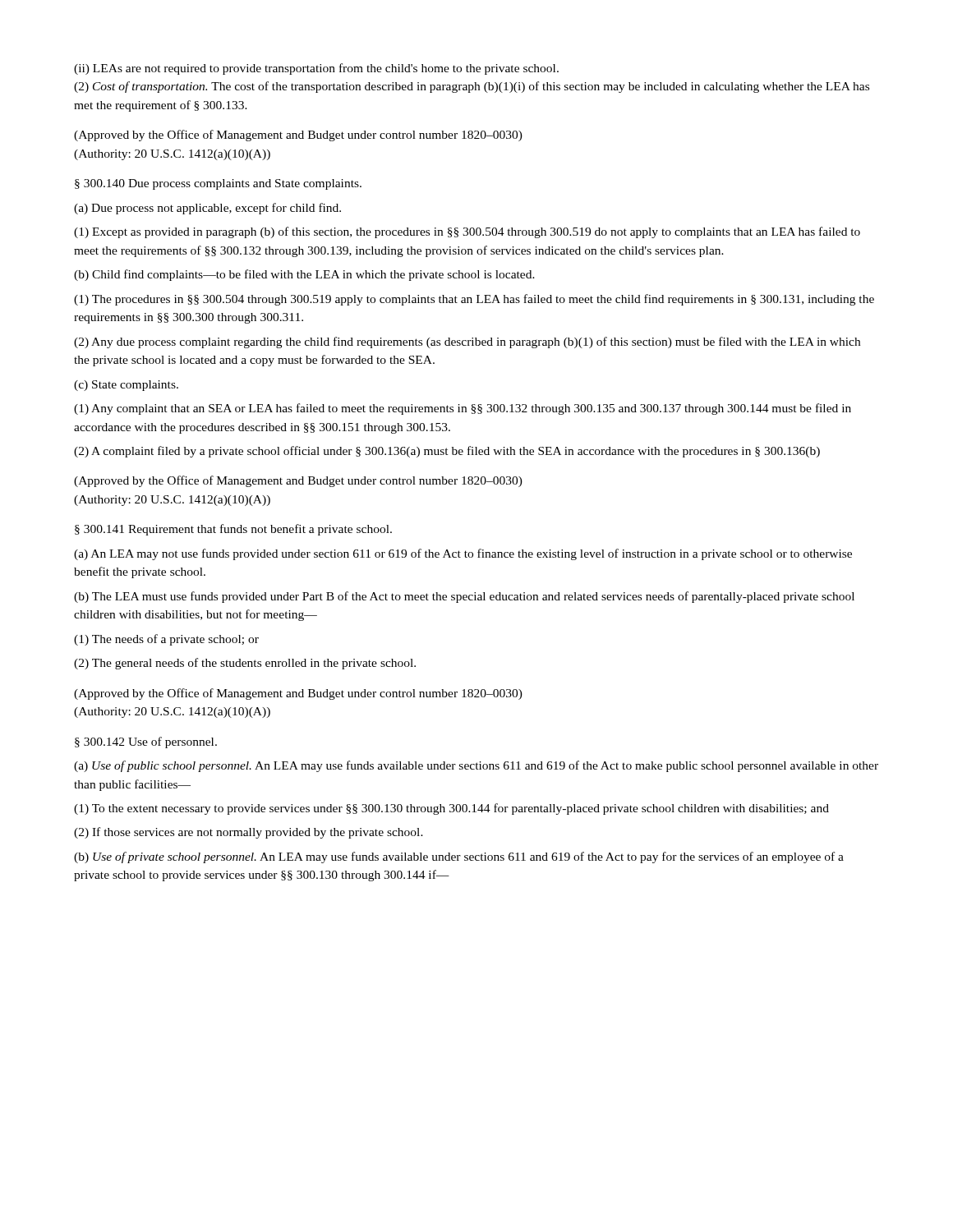953x1232 pixels.
Task: Click on the element starting "(a) Due process not applicable, except for child"
Action: tap(207, 209)
